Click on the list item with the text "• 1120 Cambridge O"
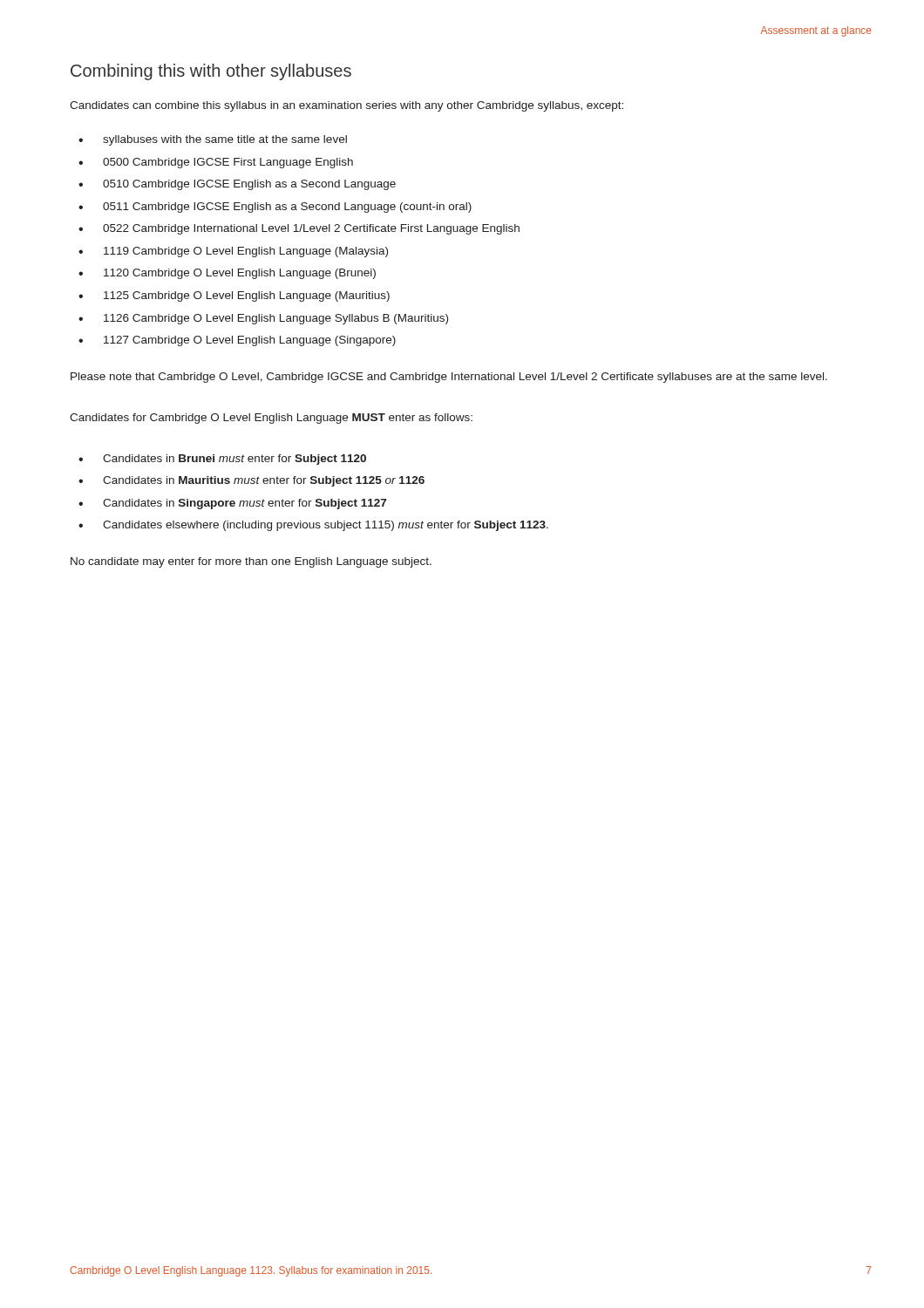 pos(227,274)
